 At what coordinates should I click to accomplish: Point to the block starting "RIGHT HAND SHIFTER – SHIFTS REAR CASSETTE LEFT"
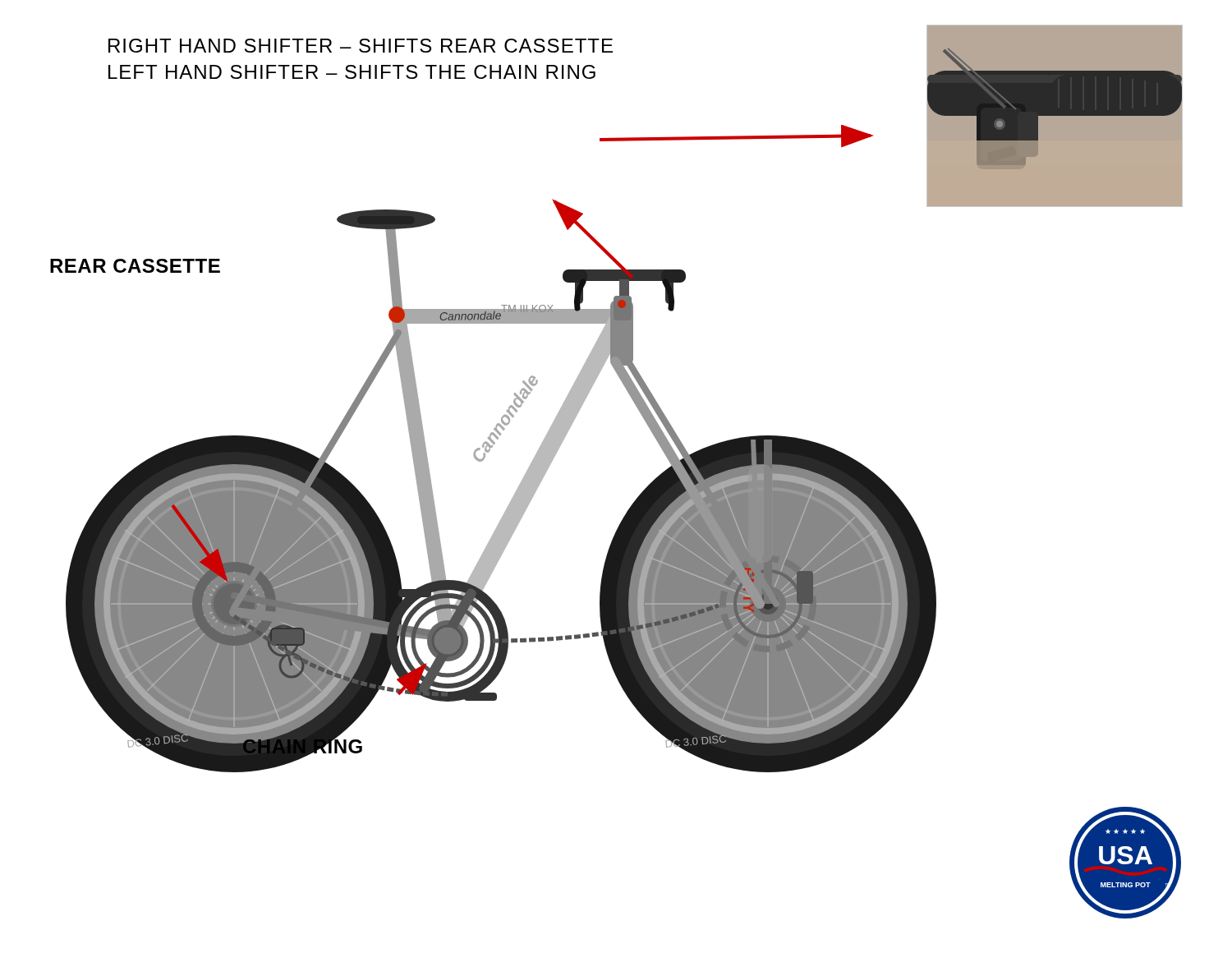(361, 59)
